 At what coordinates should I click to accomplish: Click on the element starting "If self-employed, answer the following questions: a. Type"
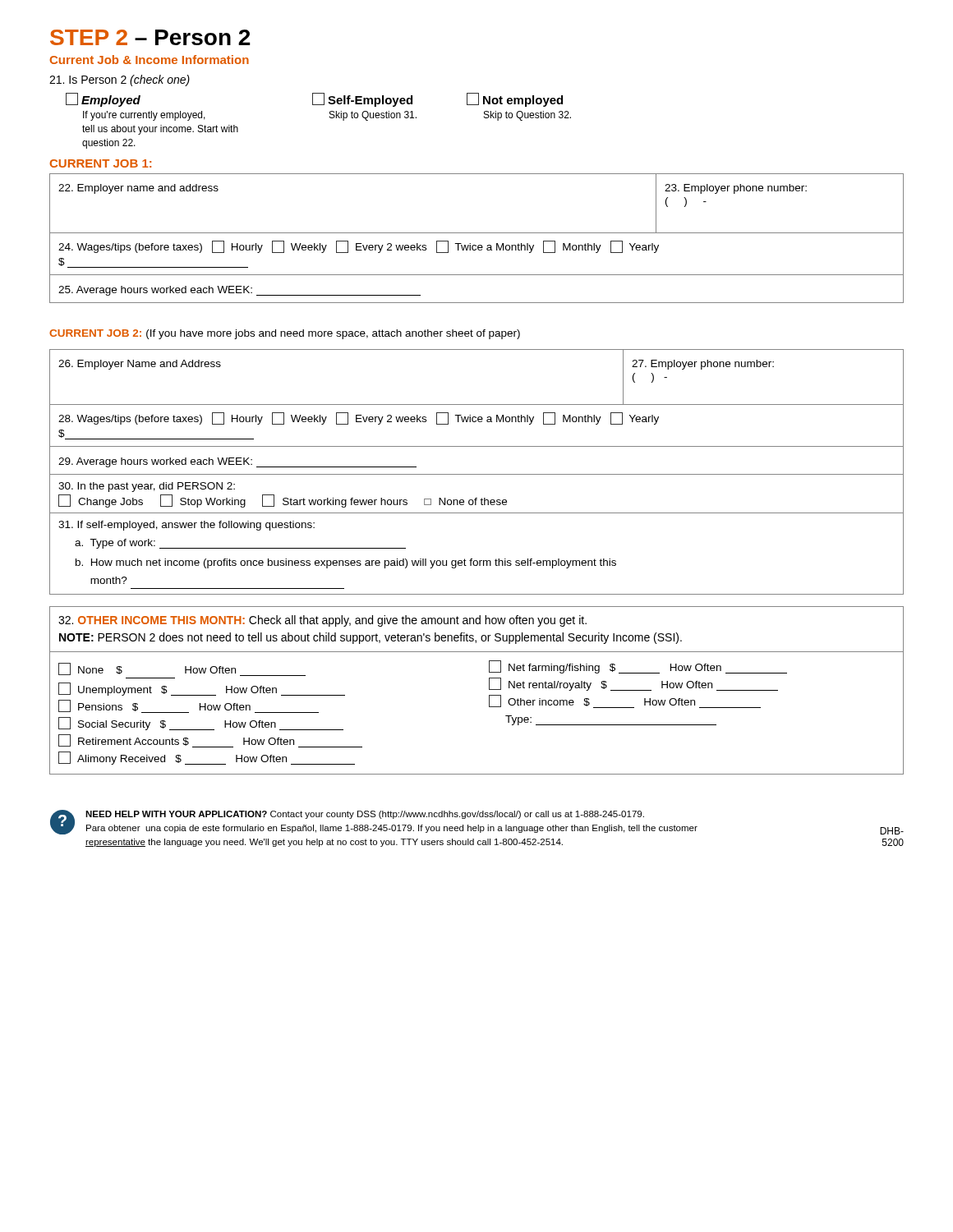[476, 554]
